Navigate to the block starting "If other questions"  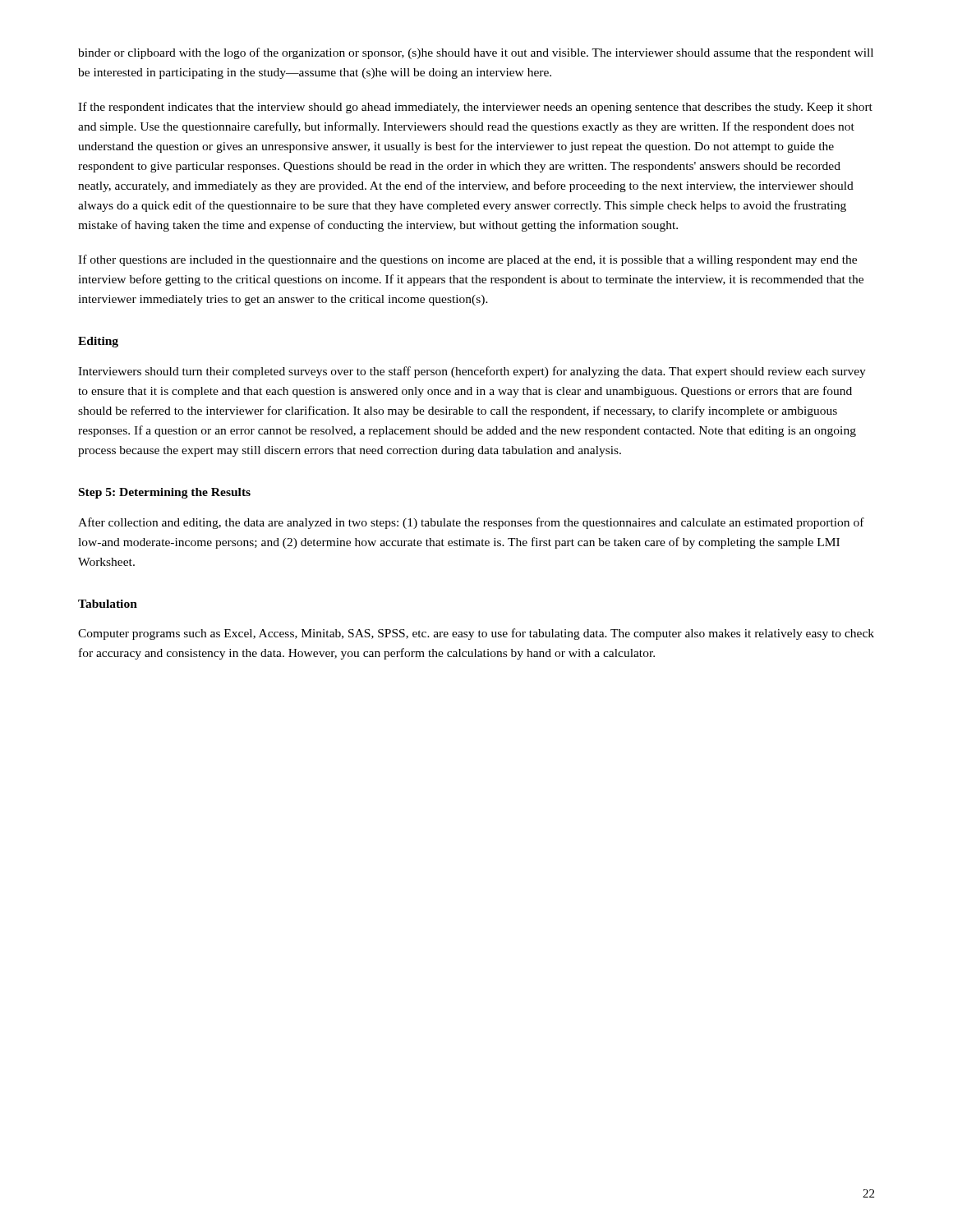tap(471, 279)
